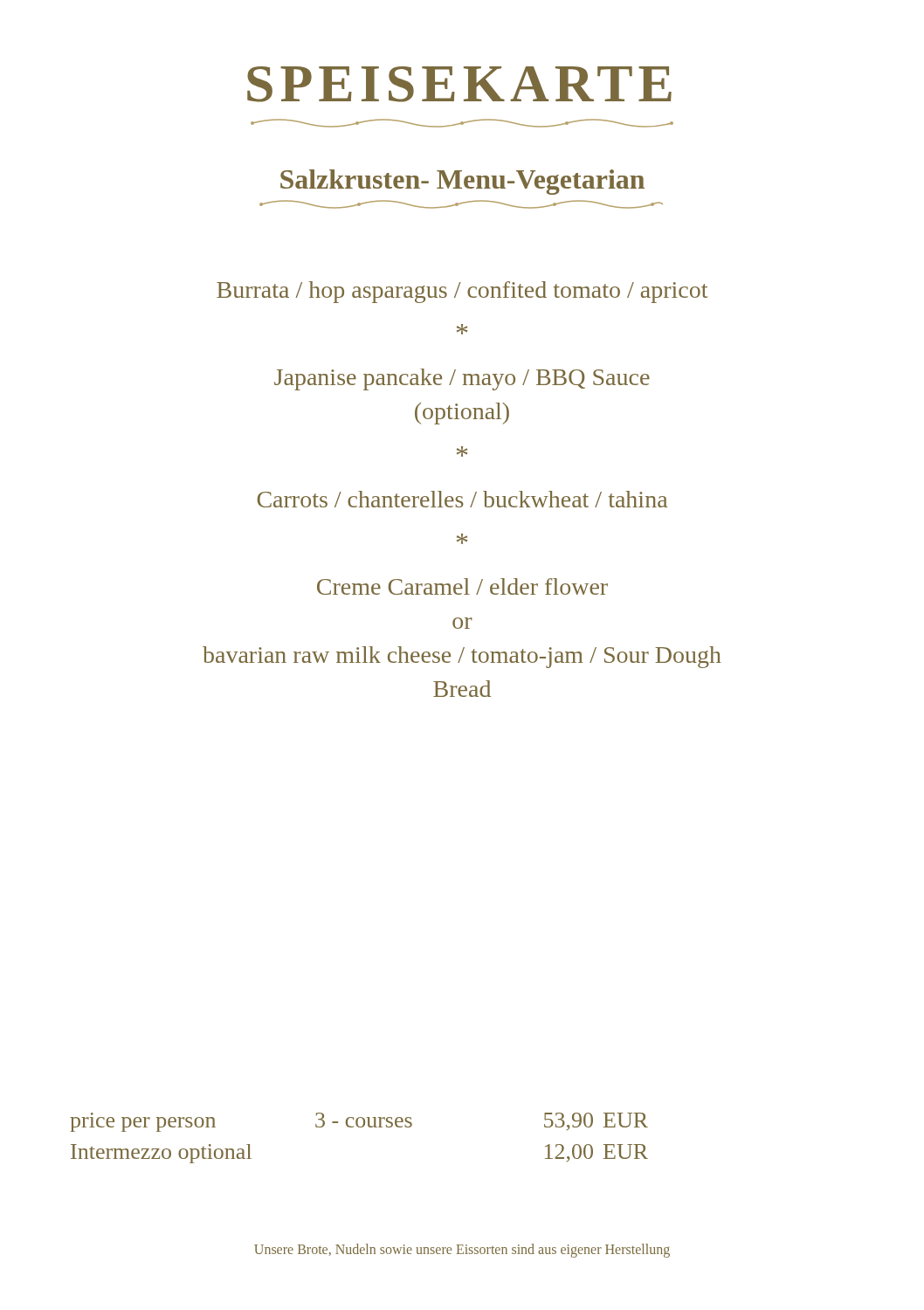Click on the table containing "price per person"

coord(462,1139)
